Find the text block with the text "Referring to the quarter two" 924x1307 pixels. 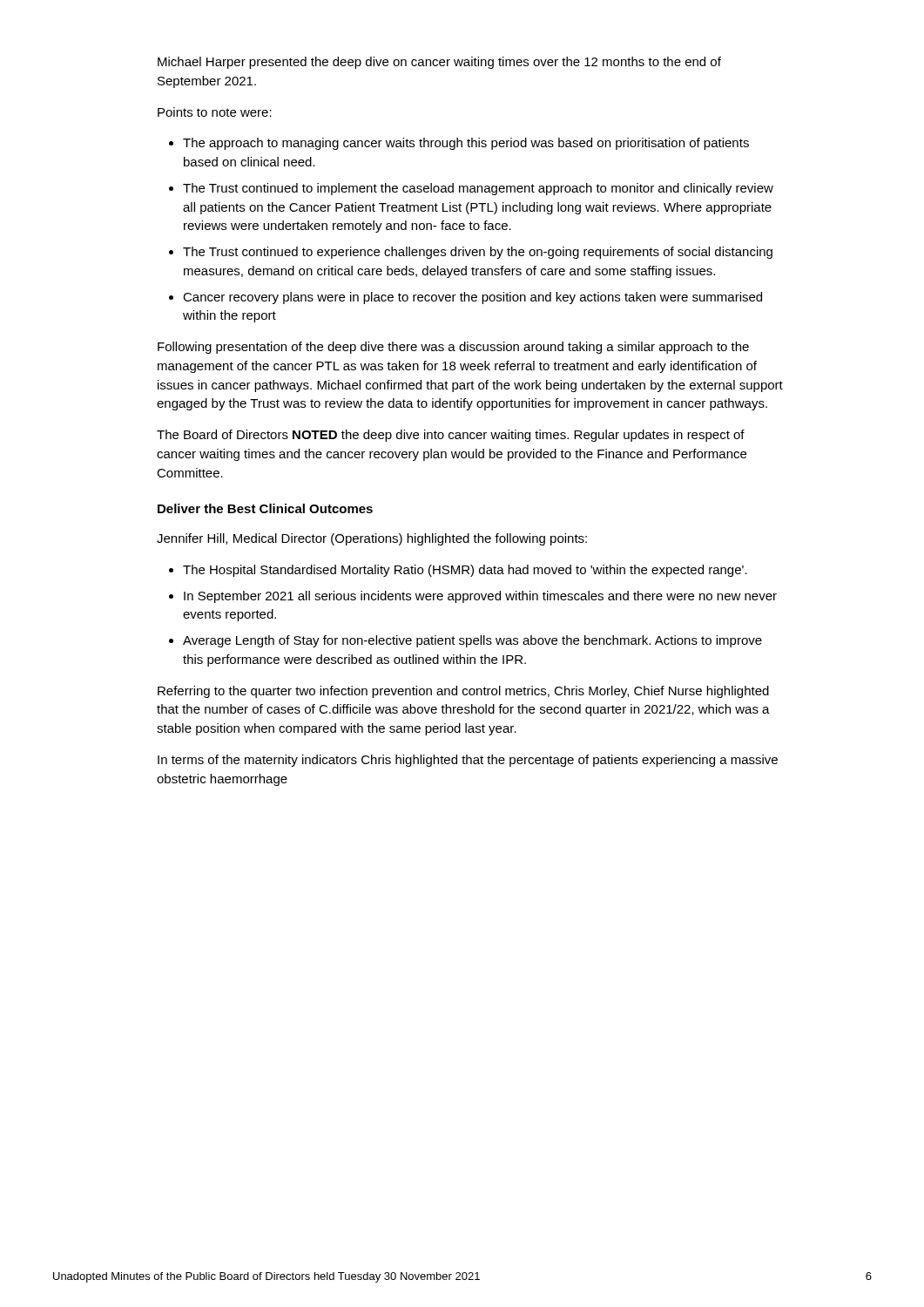point(463,709)
